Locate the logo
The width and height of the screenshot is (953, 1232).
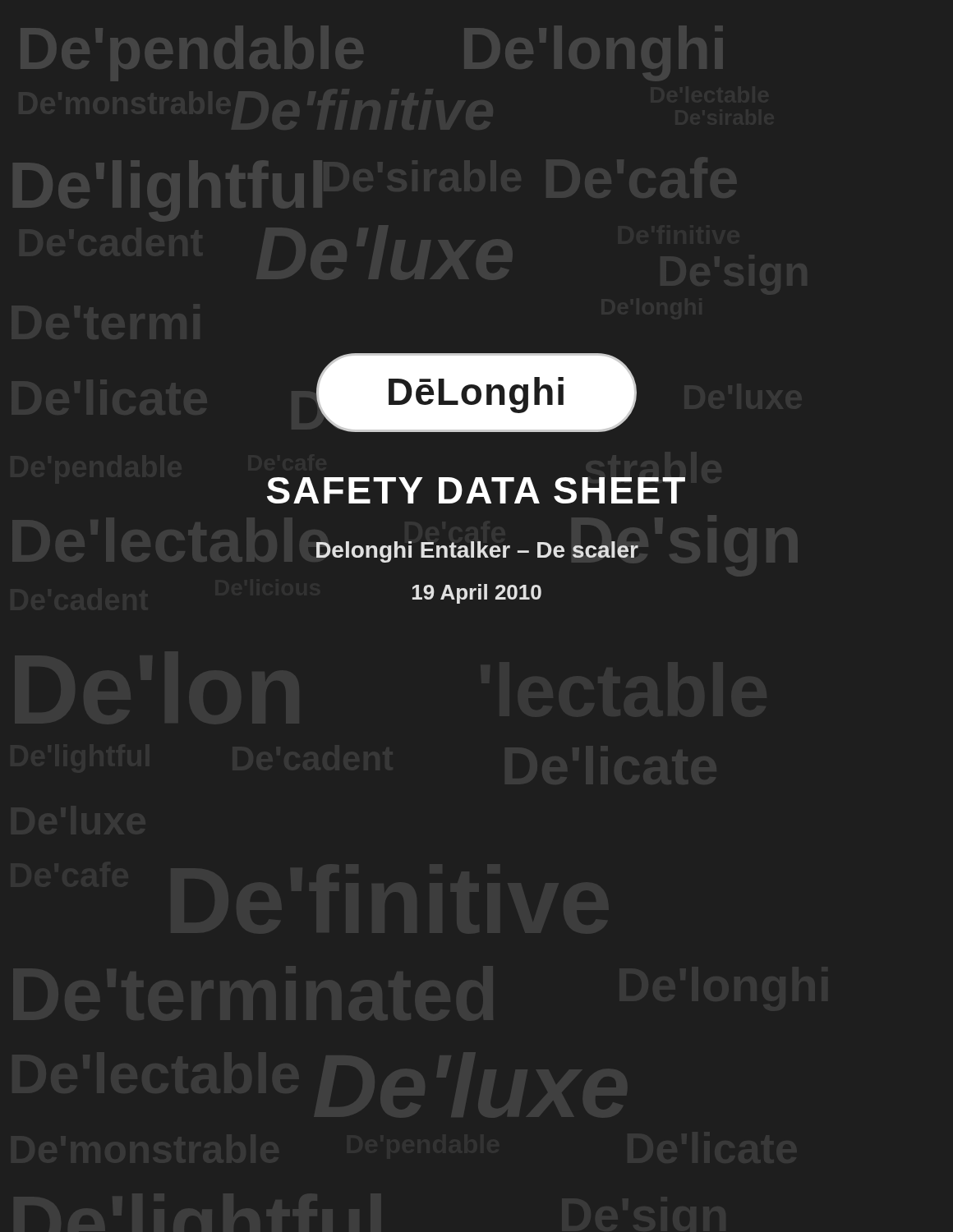coord(476,393)
